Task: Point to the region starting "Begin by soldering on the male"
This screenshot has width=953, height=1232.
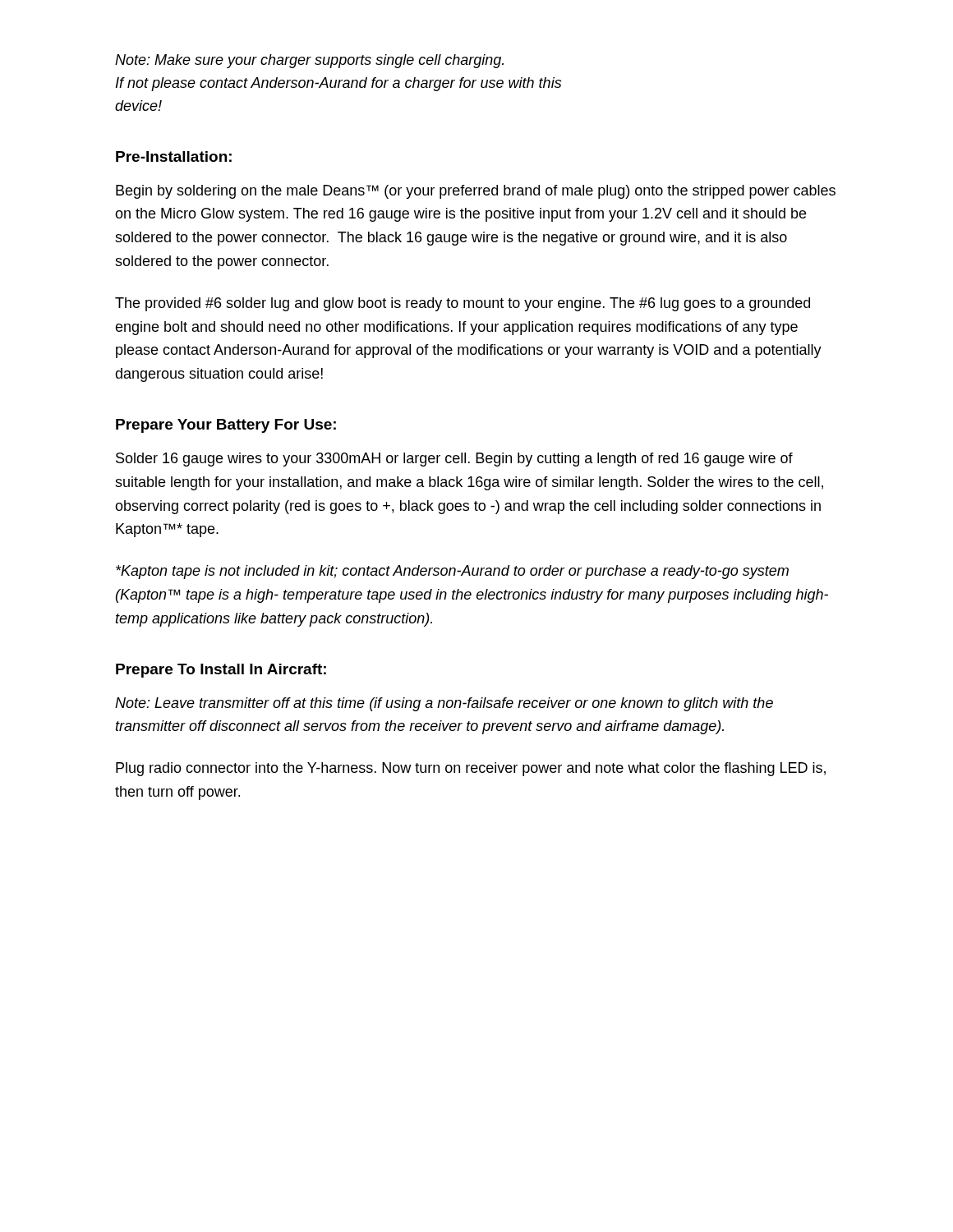Action: [475, 226]
